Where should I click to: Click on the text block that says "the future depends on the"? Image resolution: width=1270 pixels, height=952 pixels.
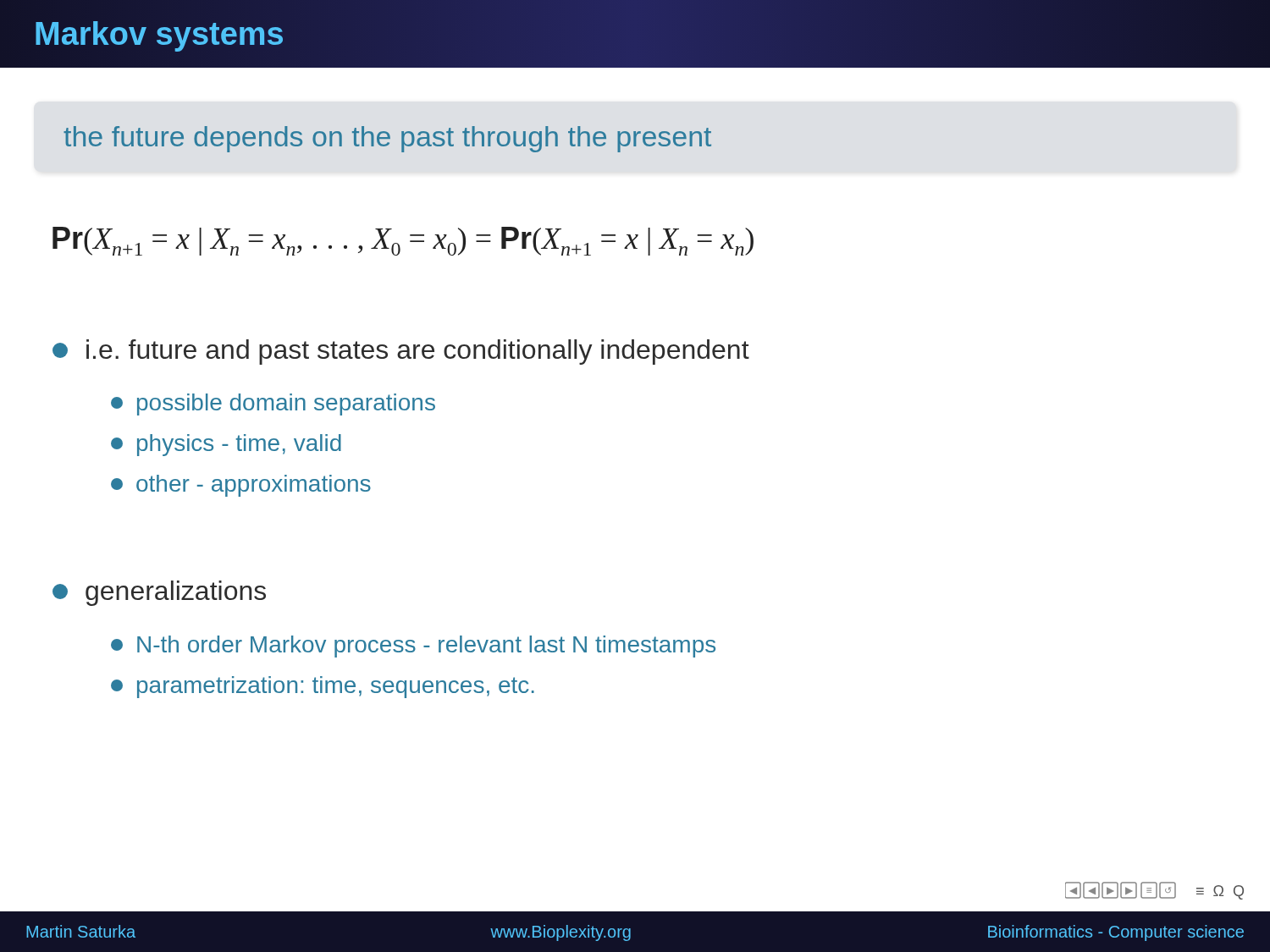point(635,137)
